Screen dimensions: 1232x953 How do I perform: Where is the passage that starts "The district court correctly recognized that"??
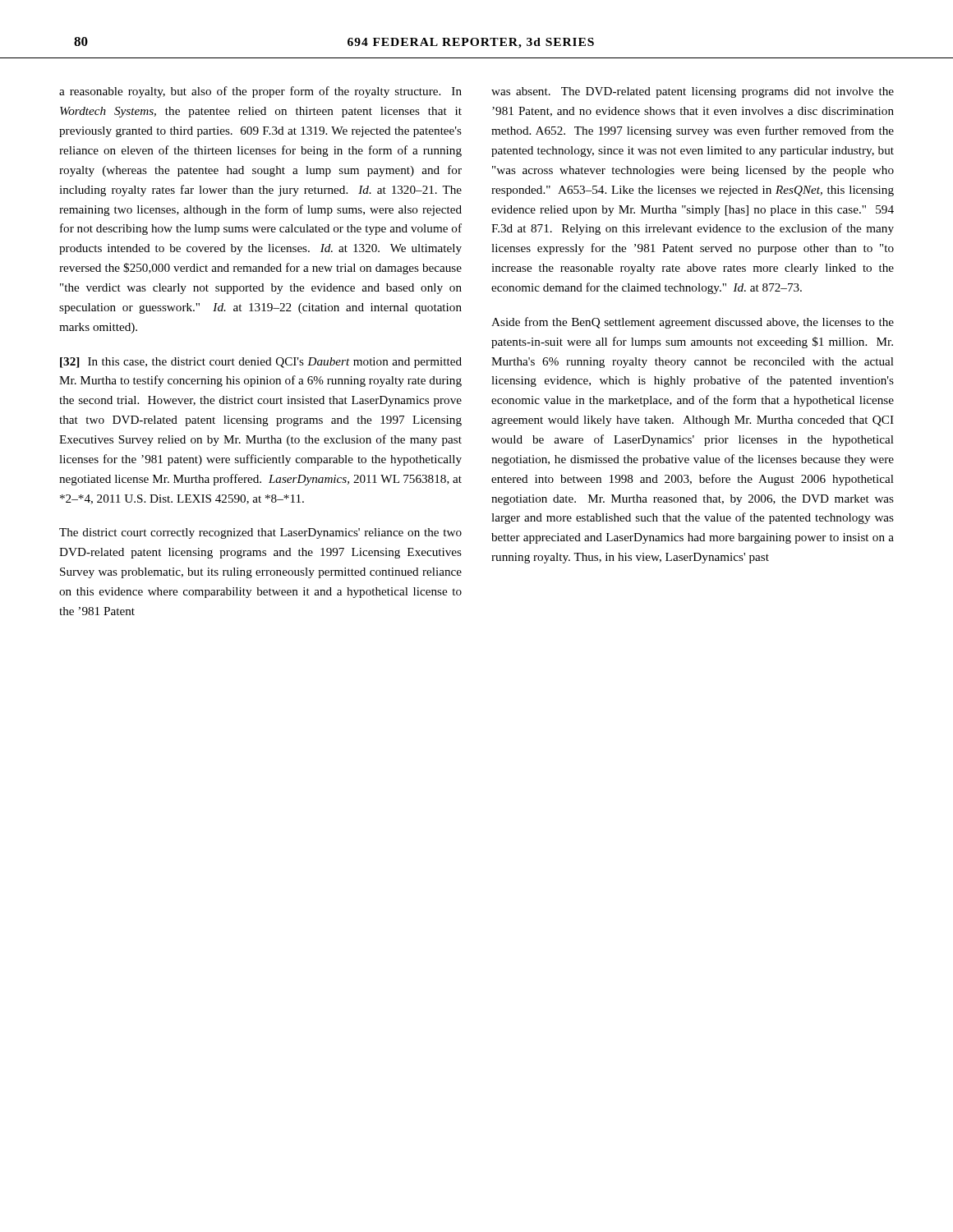pos(260,572)
